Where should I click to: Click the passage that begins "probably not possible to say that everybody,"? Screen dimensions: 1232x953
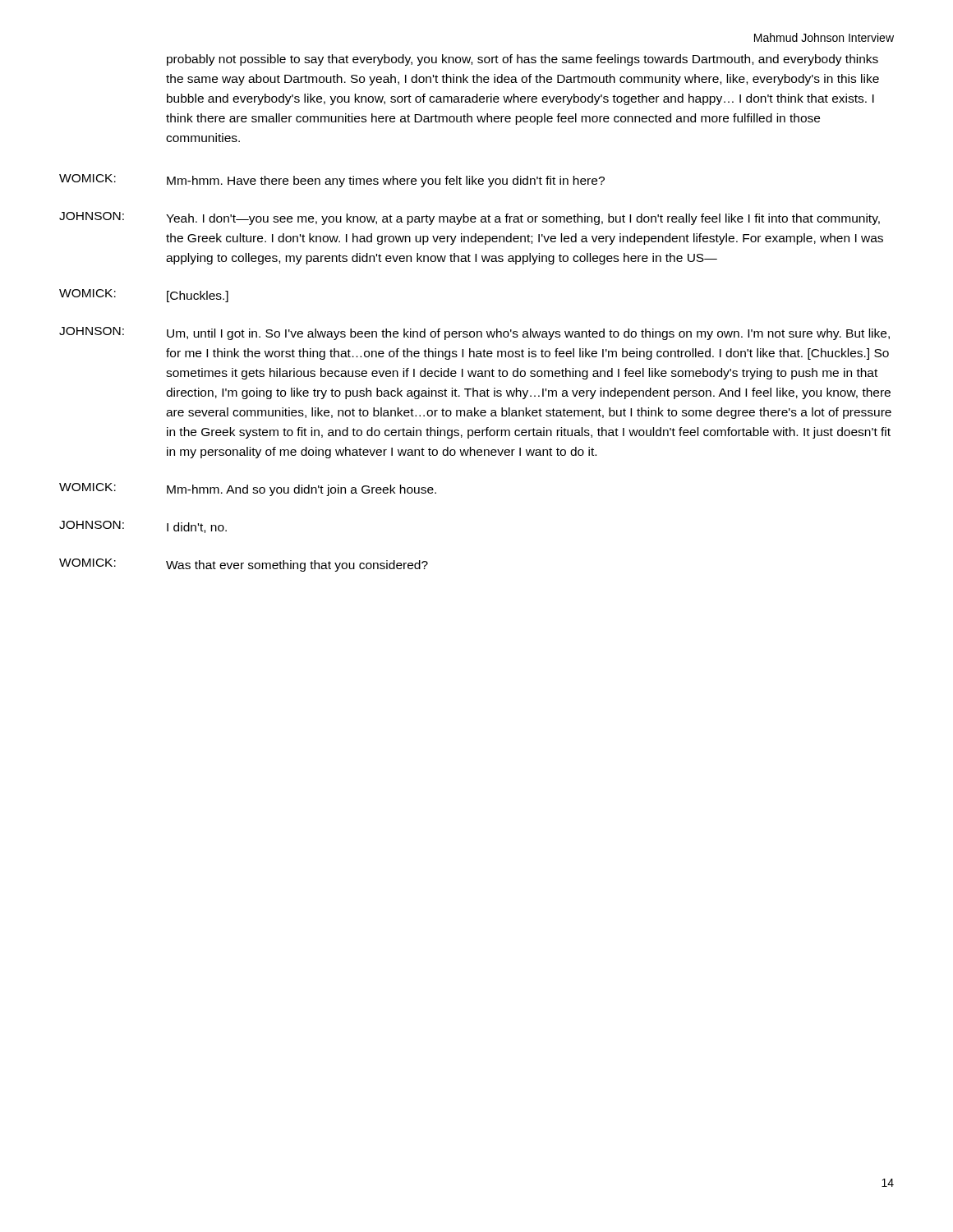coord(476,99)
